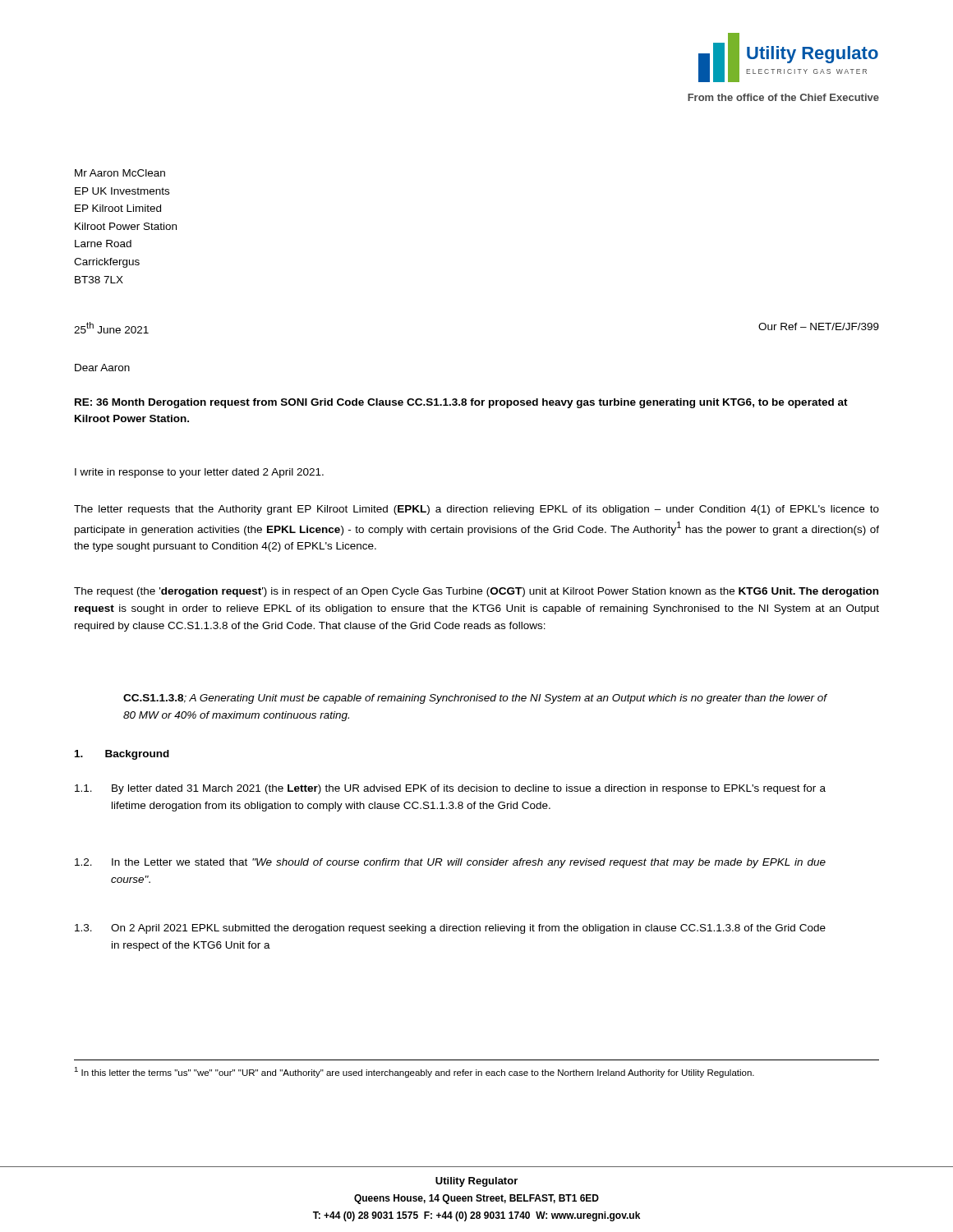
Task: Find the text block starting "Dear Aaron"
Action: pyautogui.click(x=102, y=368)
